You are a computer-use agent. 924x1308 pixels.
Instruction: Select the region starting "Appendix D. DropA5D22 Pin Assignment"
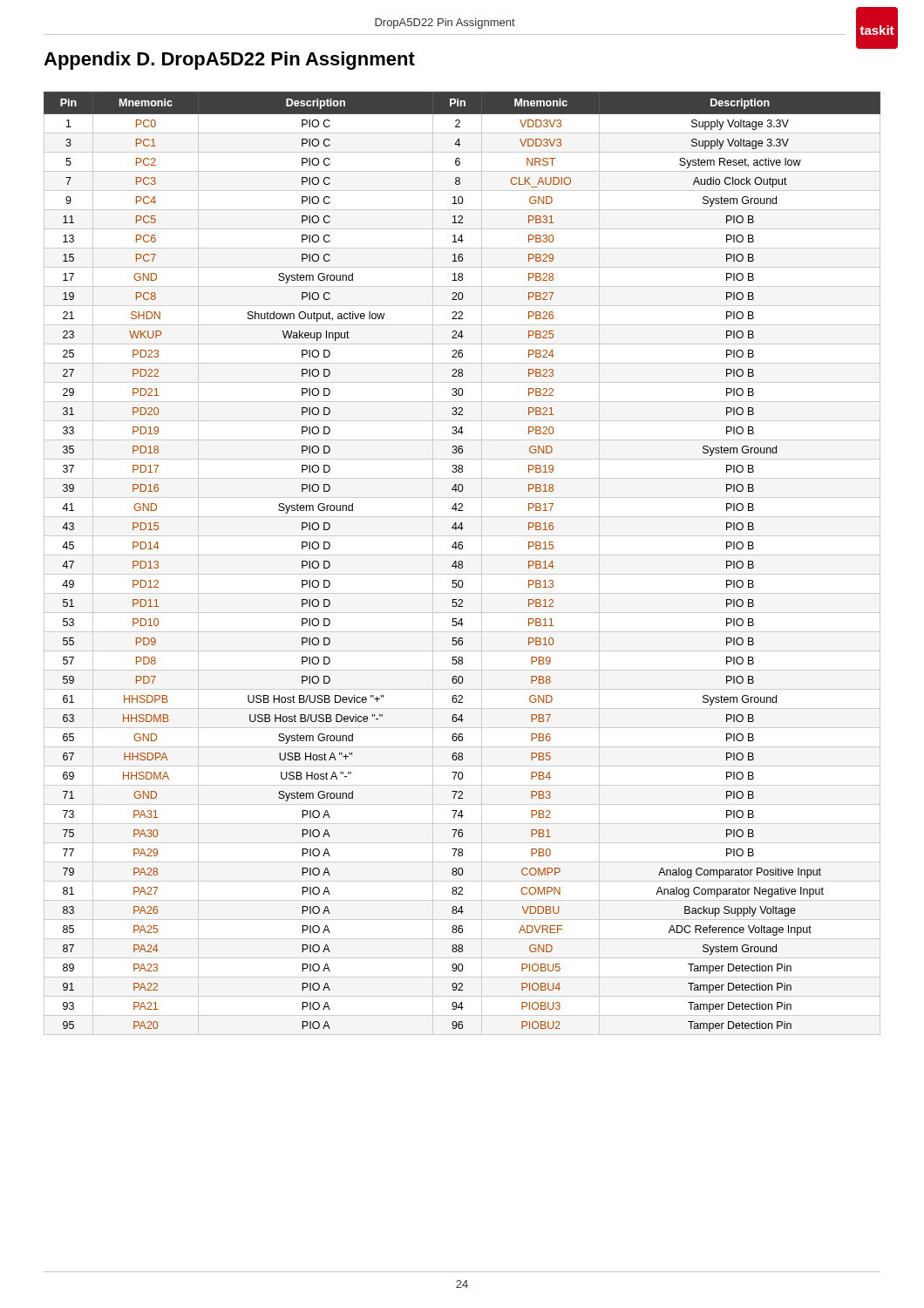[x=229, y=61]
